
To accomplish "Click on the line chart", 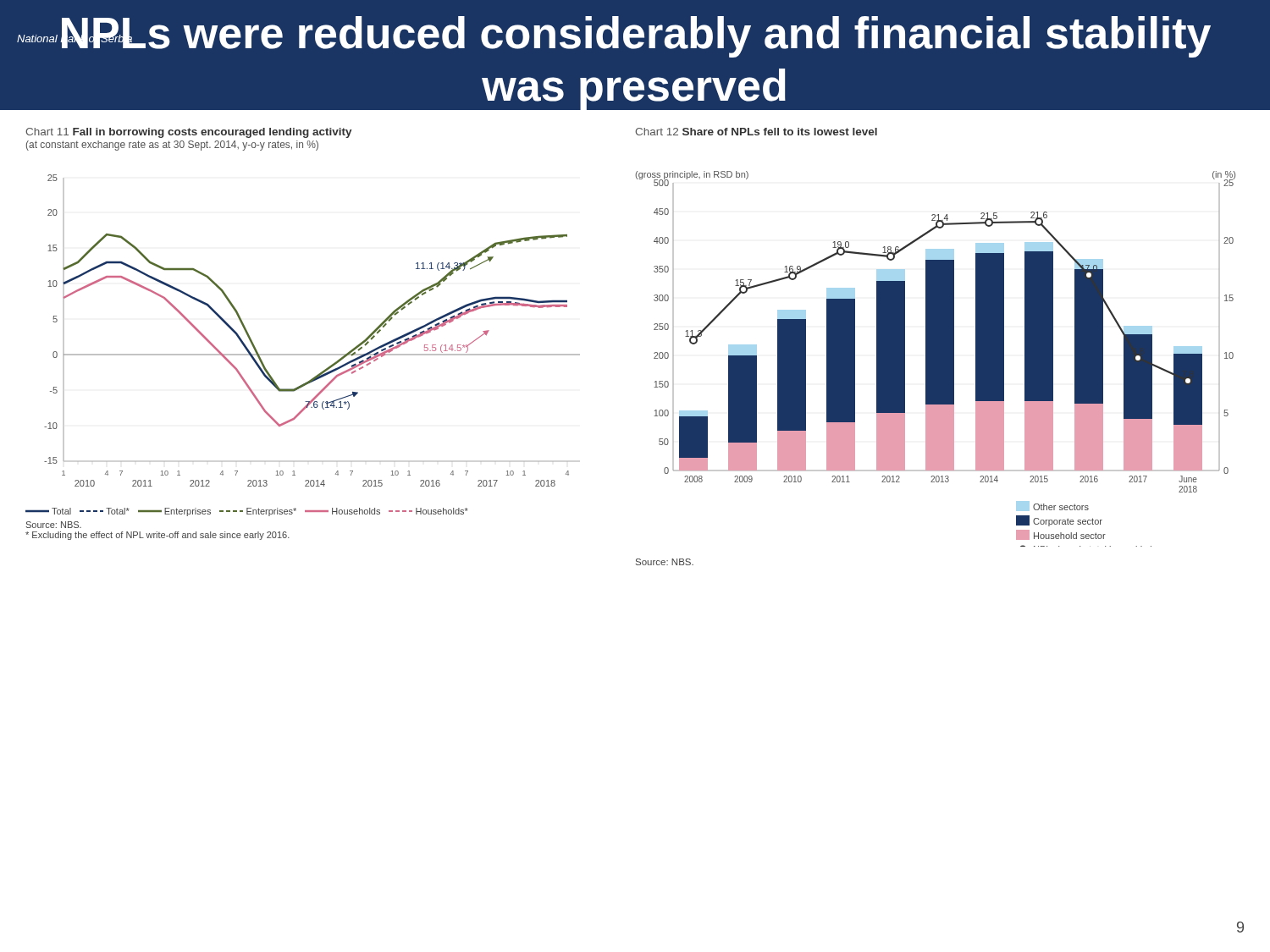I will [x=305, y=334].
